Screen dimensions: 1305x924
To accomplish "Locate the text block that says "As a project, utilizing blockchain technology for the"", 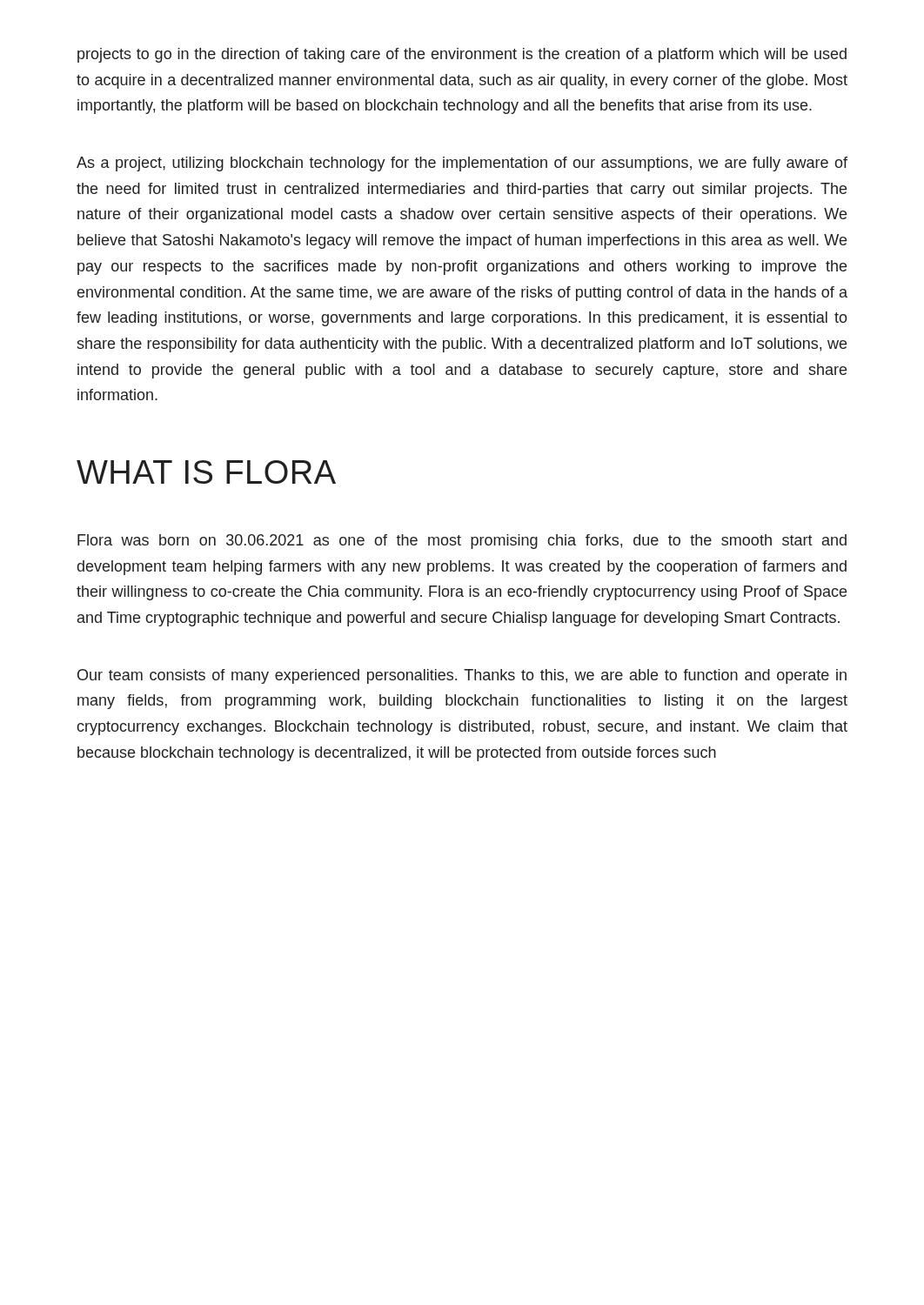I will (x=462, y=279).
